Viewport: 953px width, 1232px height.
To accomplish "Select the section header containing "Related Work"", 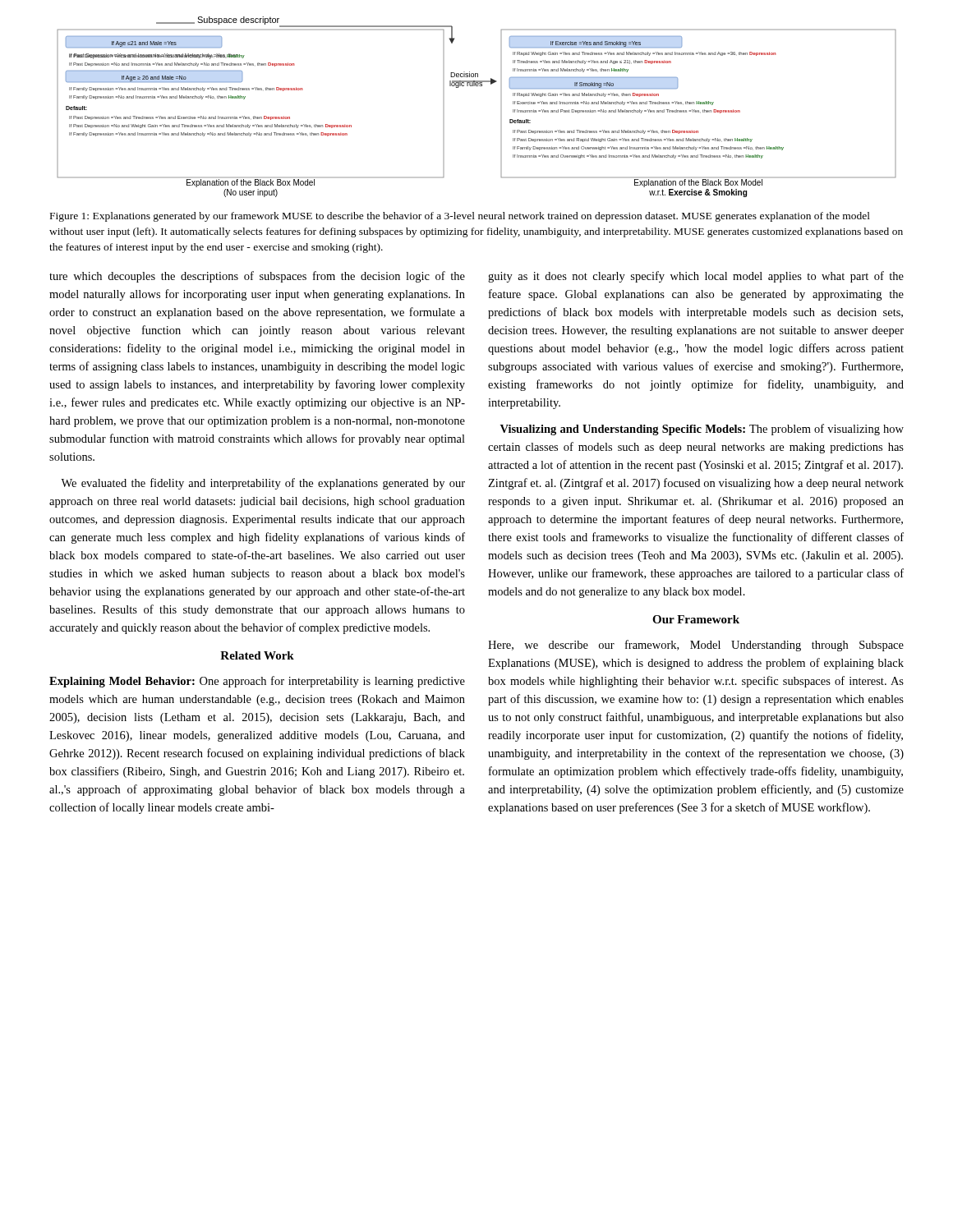I will 257,656.
